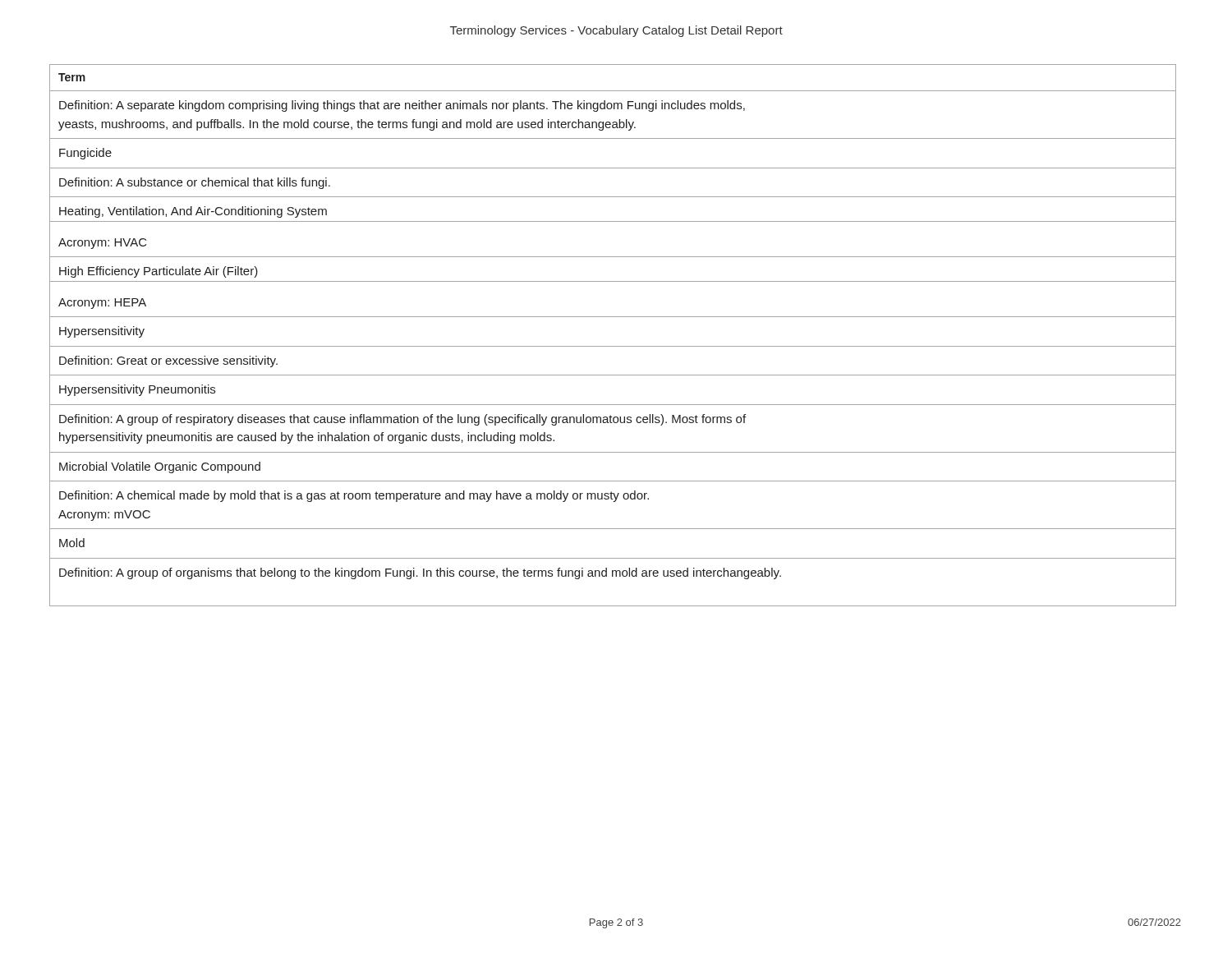Click a table
Image resolution: width=1232 pixels, height=953 pixels.
(x=613, y=78)
